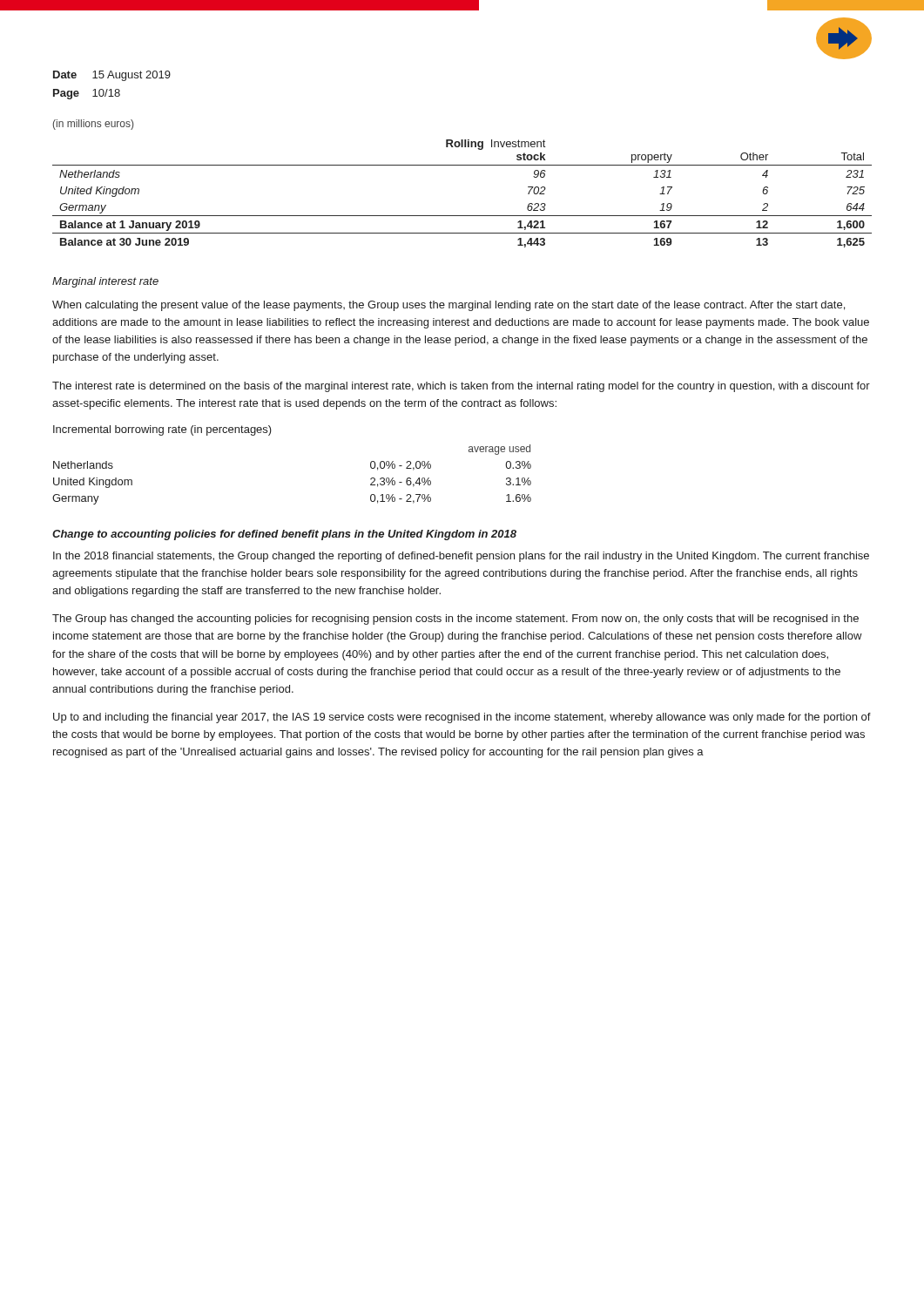Find the table that mentions "0,0% - 2,0%"
Viewport: 924px width, 1307px height.
[462, 473]
